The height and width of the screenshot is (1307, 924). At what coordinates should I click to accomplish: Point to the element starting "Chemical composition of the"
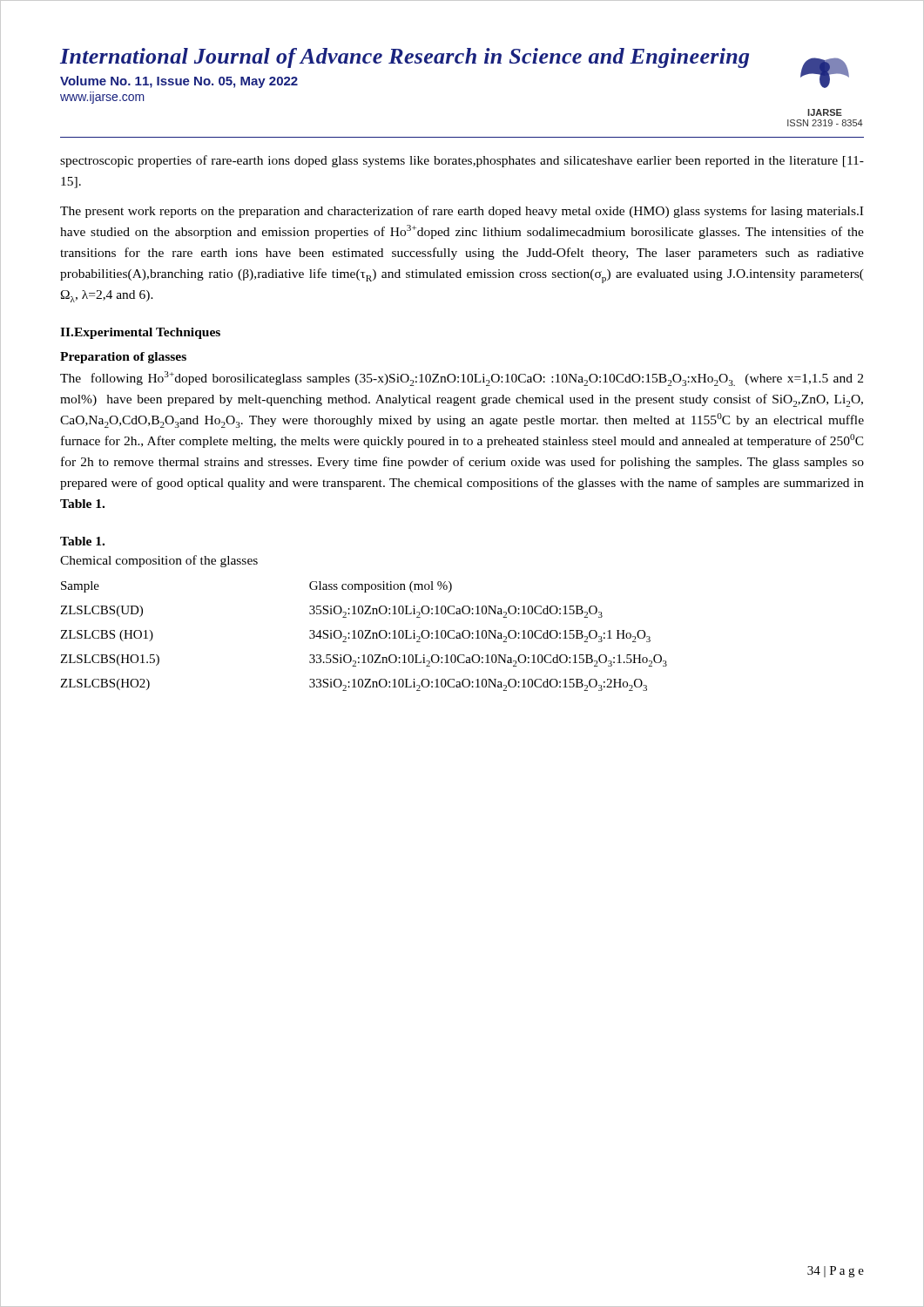[159, 560]
